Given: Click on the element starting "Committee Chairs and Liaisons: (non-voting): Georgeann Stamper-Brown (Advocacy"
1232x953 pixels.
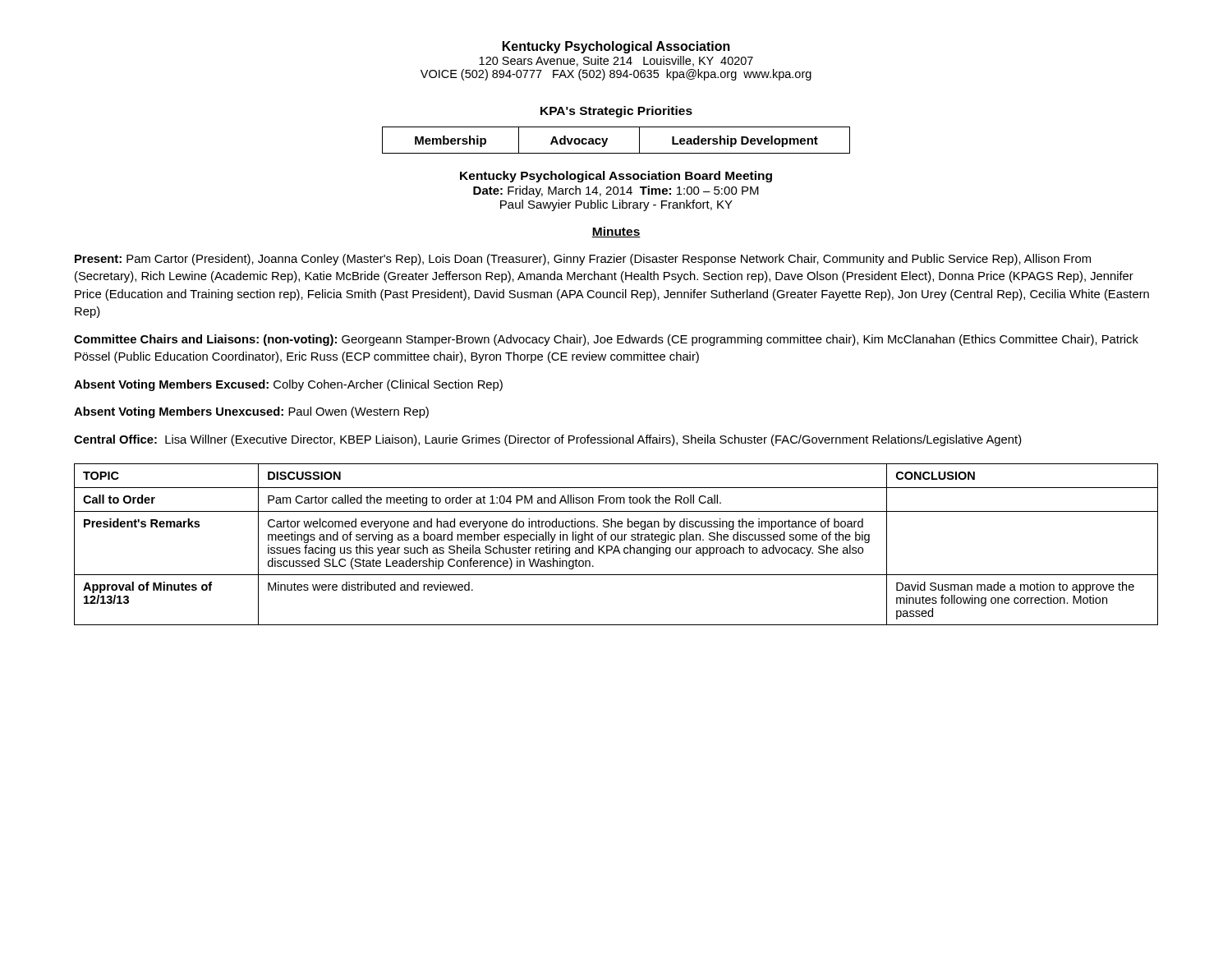Looking at the screenshot, I should coord(606,348).
